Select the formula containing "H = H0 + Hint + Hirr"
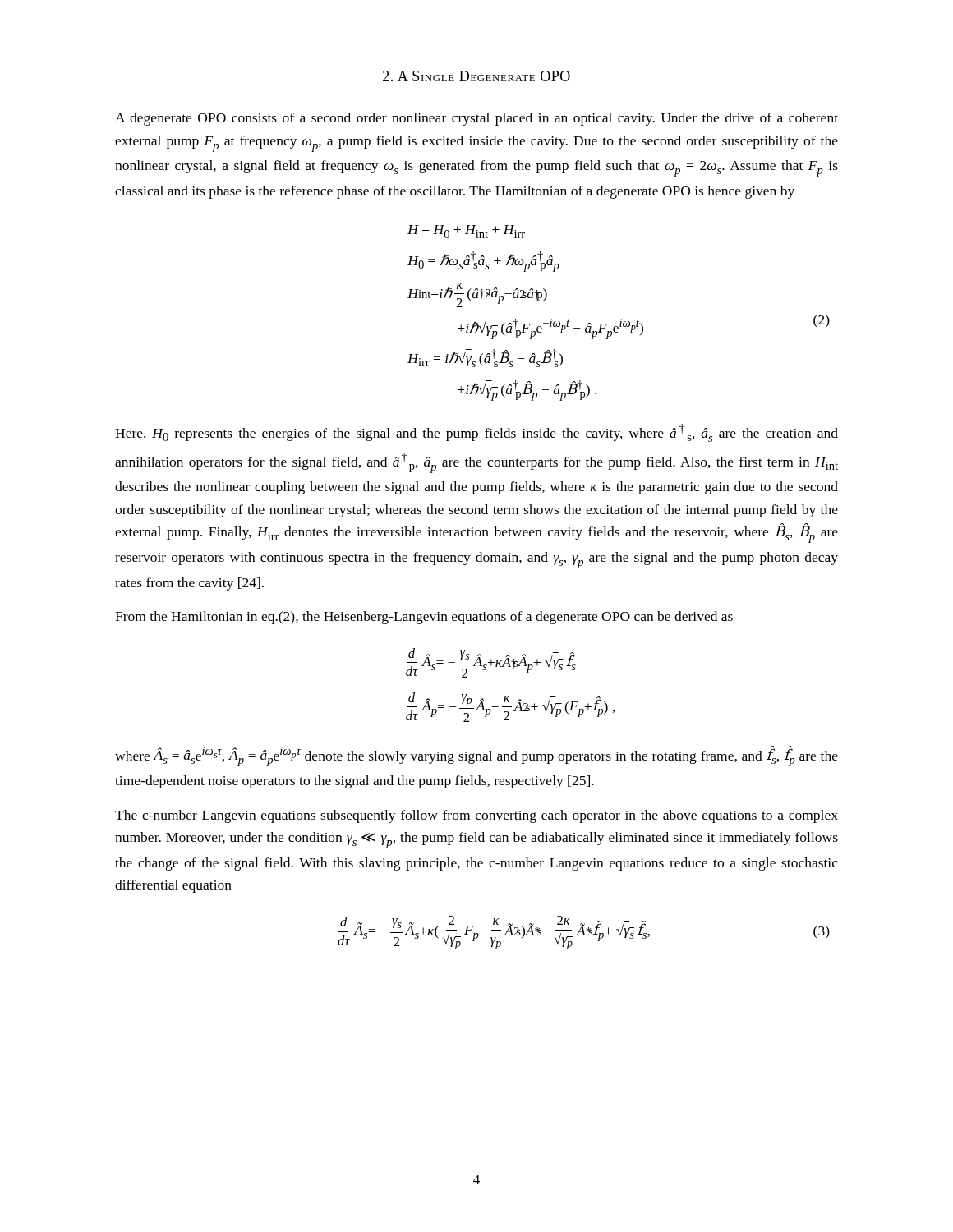Screen dimensions: 1232x953 [619, 311]
